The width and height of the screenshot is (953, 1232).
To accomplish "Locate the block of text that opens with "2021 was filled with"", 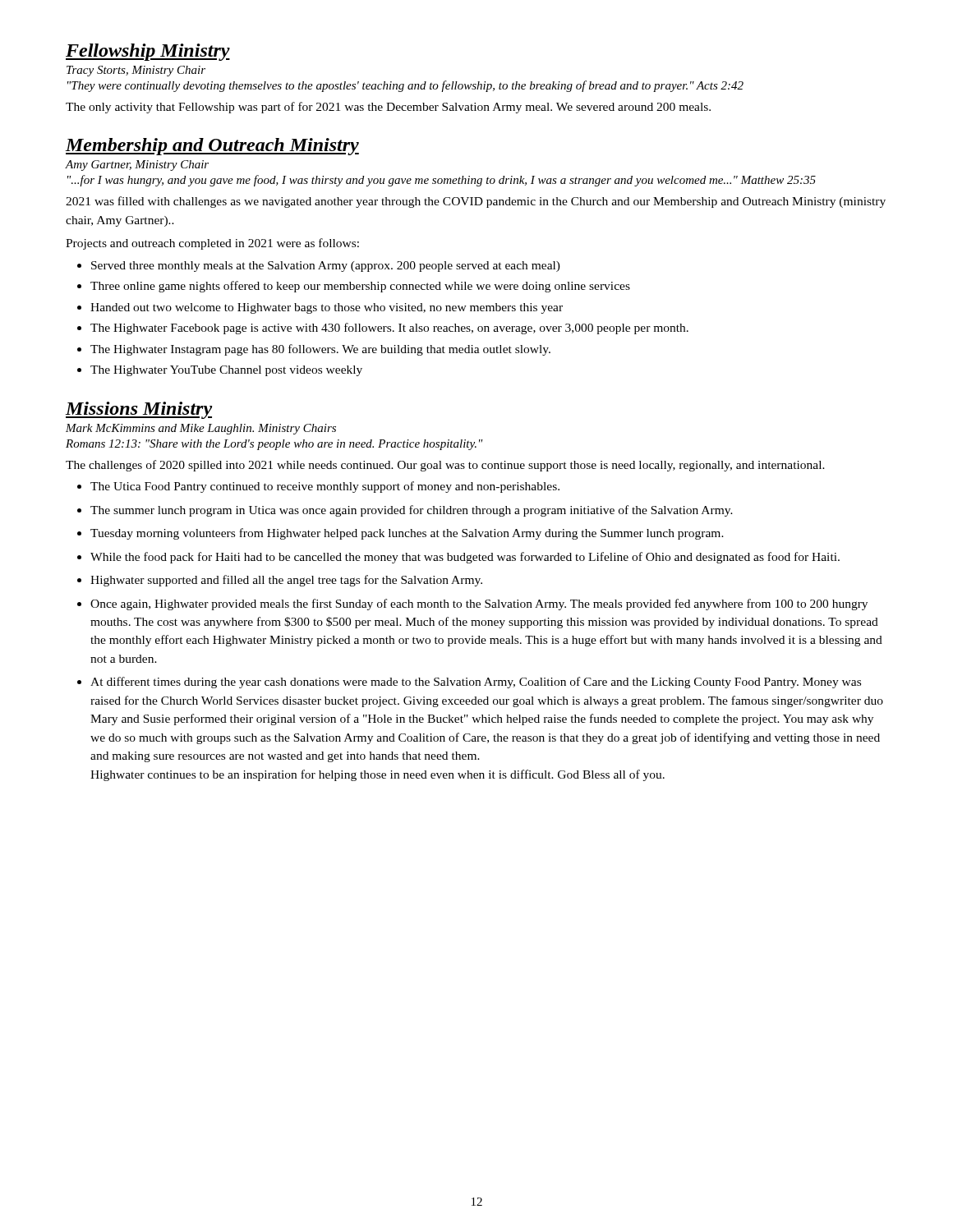I will pyautogui.click(x=476, y=210).
